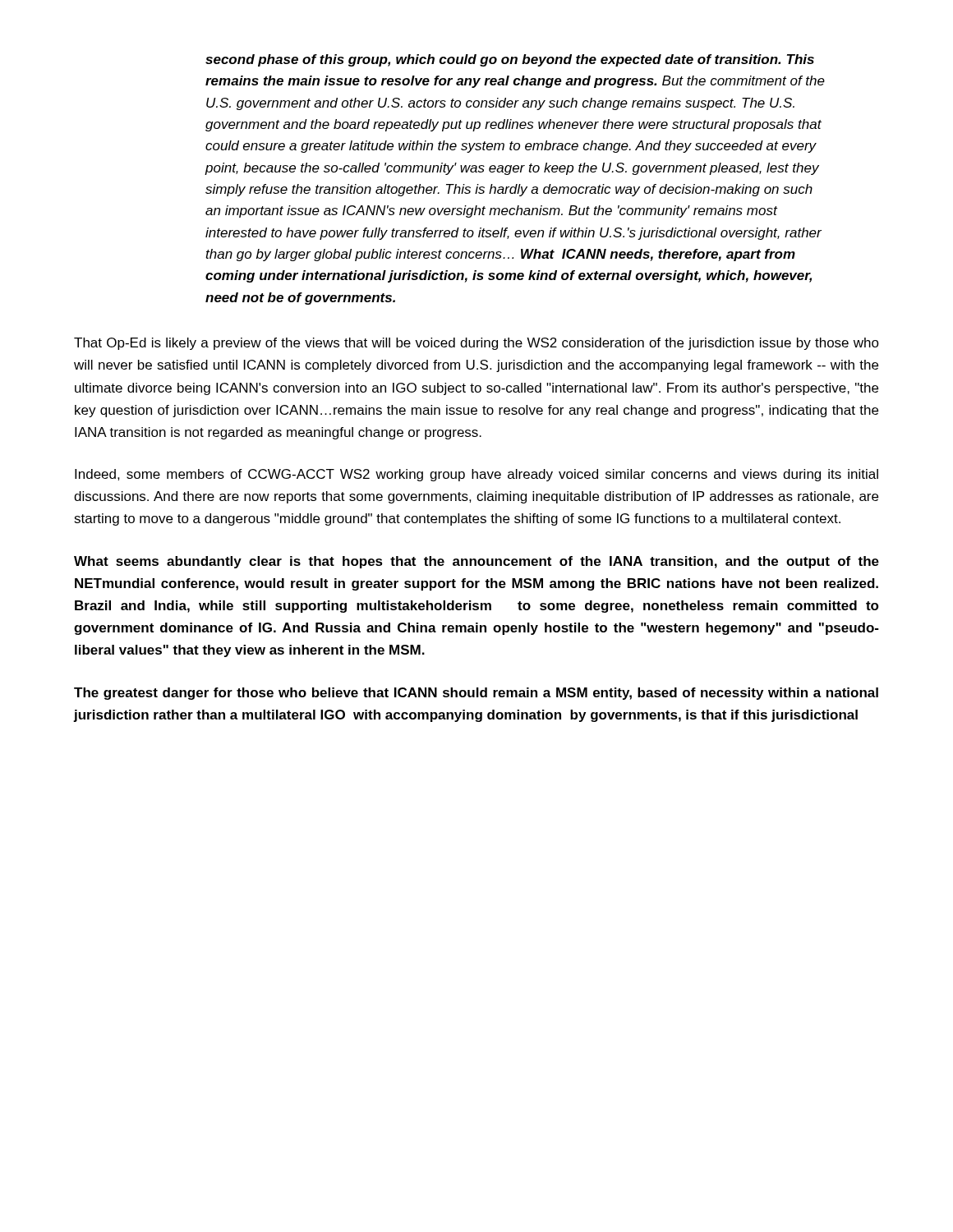
Task: Select the text block containing "That Op-Ed is likely"
Action: 476,388
